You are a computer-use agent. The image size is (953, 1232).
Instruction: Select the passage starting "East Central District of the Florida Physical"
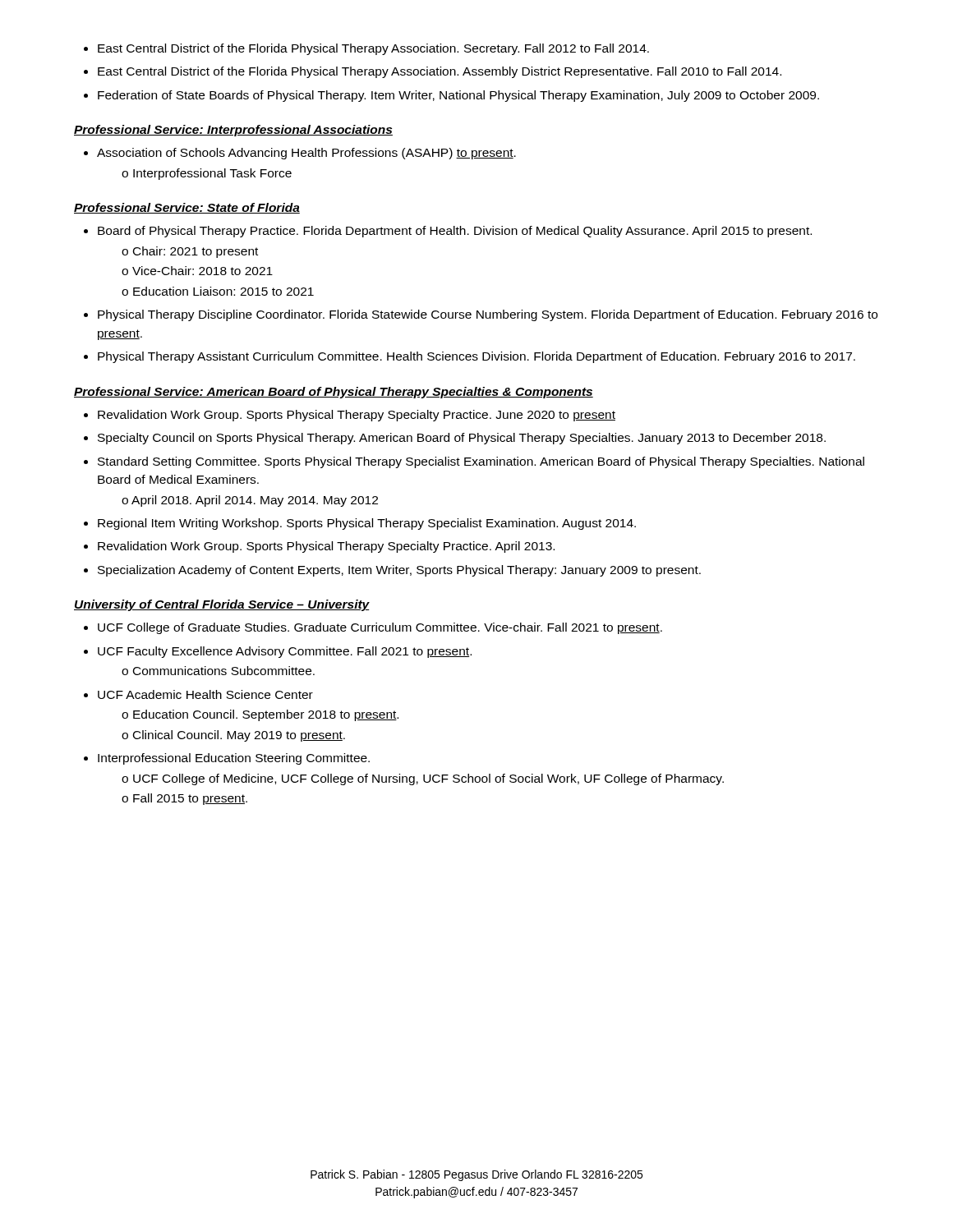coord(476,72)
